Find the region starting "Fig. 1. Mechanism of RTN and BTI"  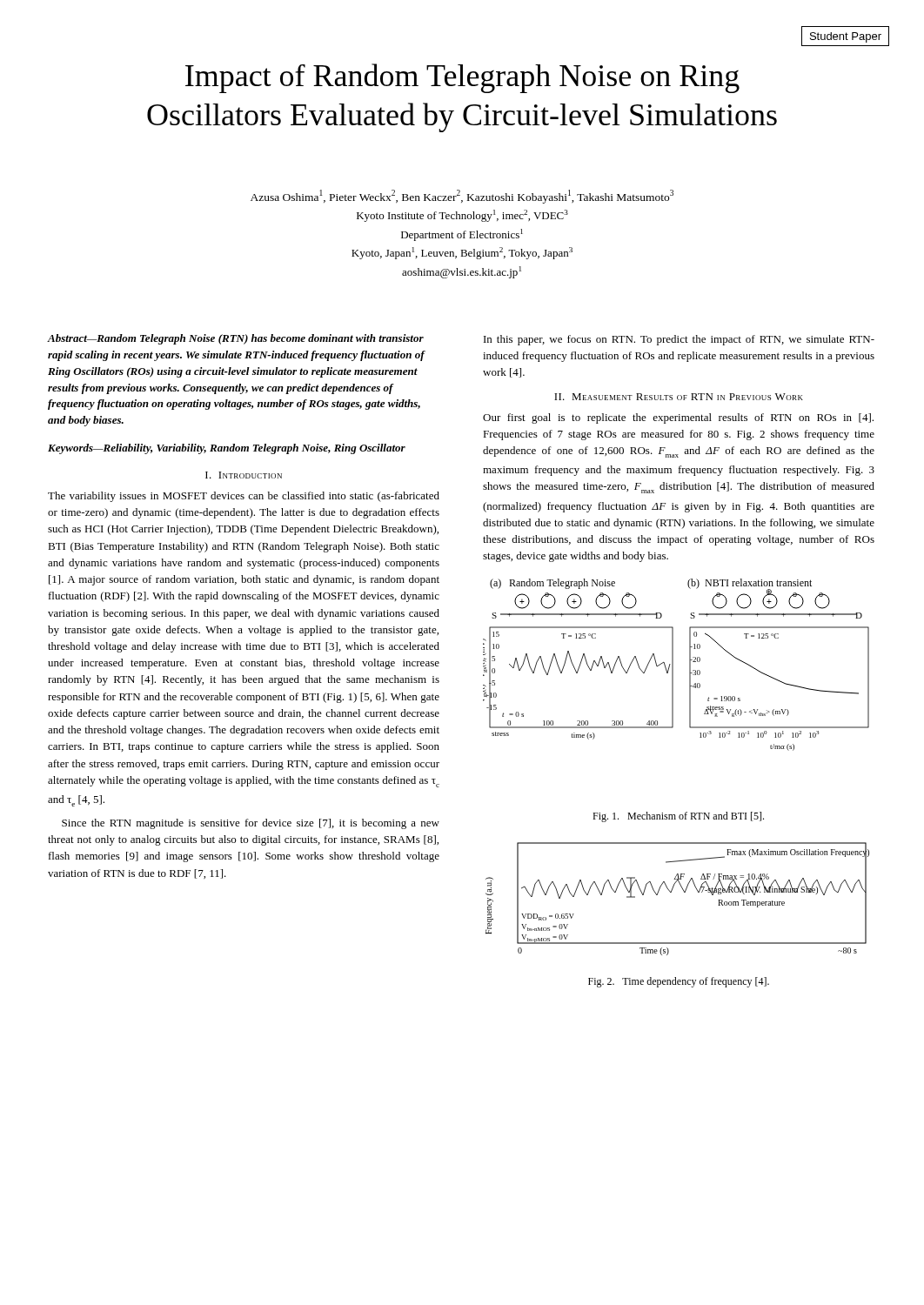679,816
